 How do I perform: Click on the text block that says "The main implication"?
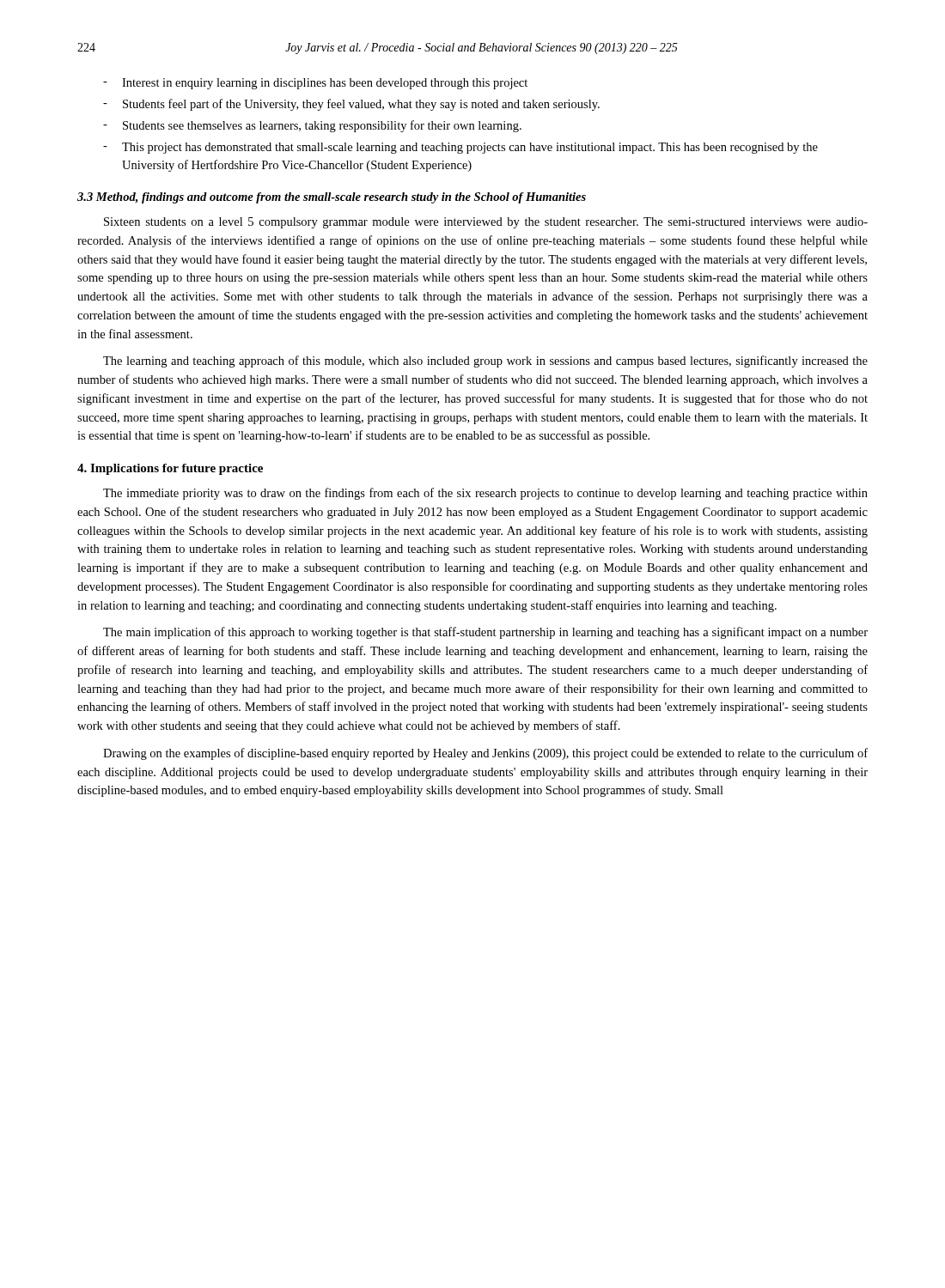pos(472,679)
